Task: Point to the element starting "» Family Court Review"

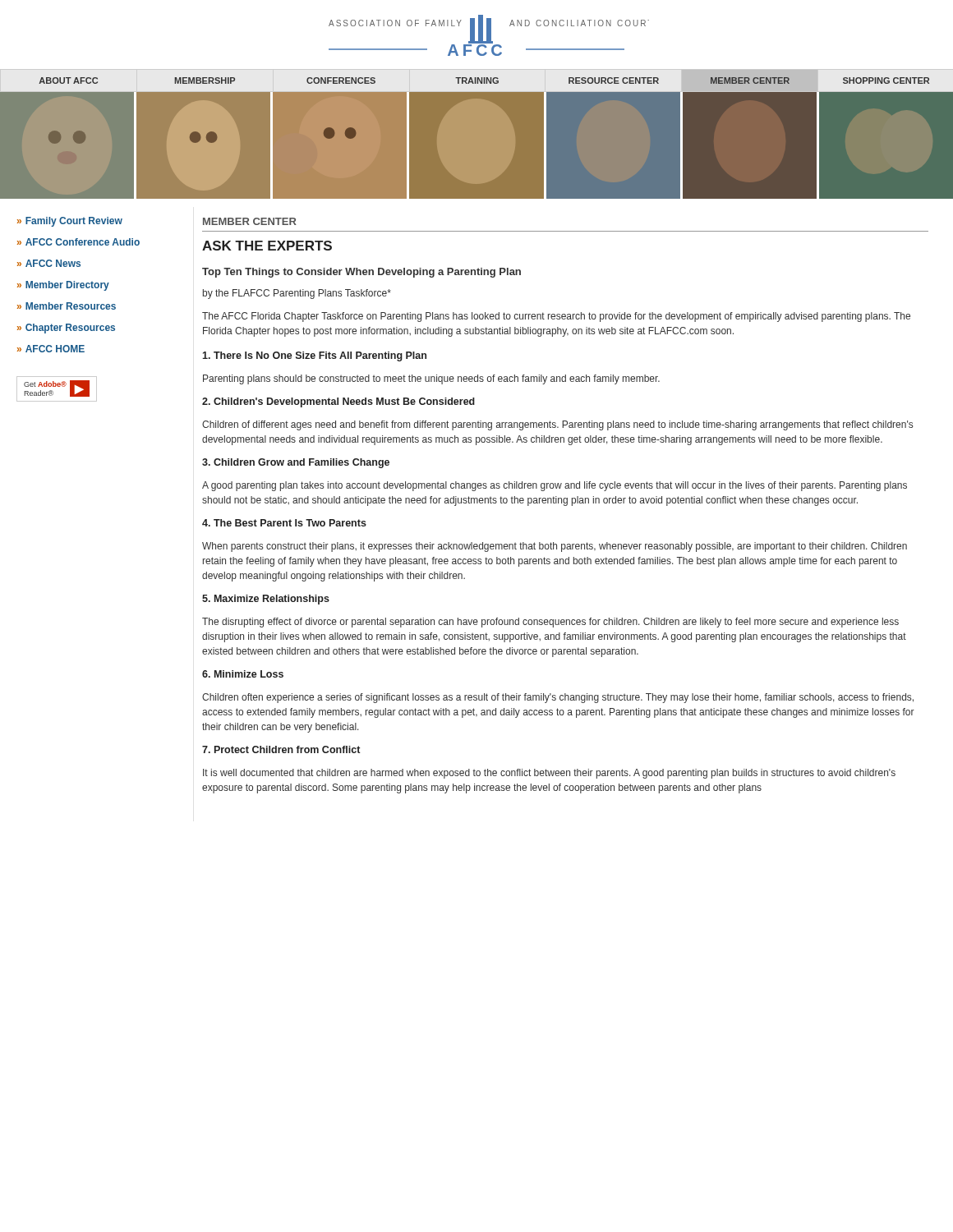Action: click(69, 221)
